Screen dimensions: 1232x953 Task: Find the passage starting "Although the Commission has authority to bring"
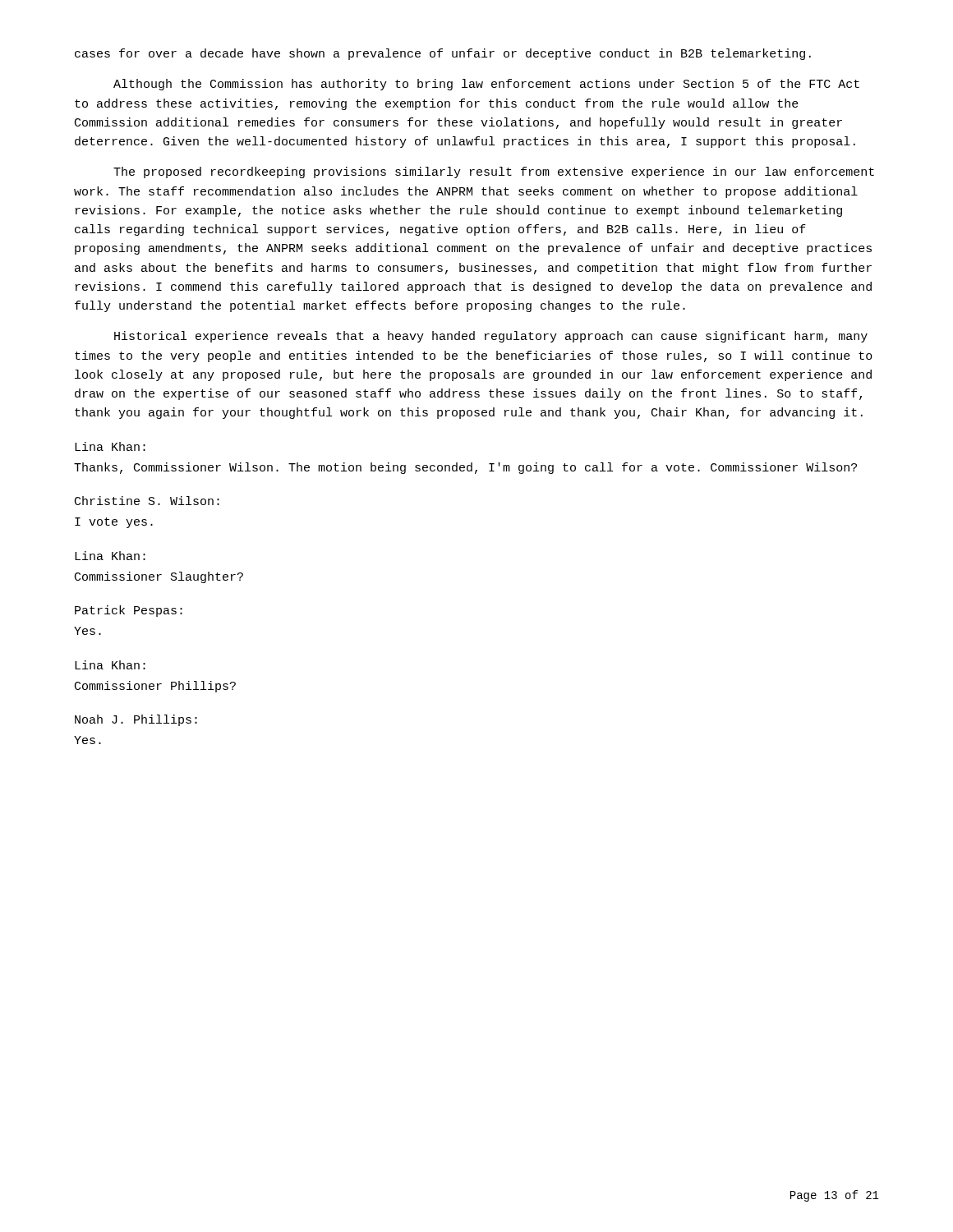point(467,114)
